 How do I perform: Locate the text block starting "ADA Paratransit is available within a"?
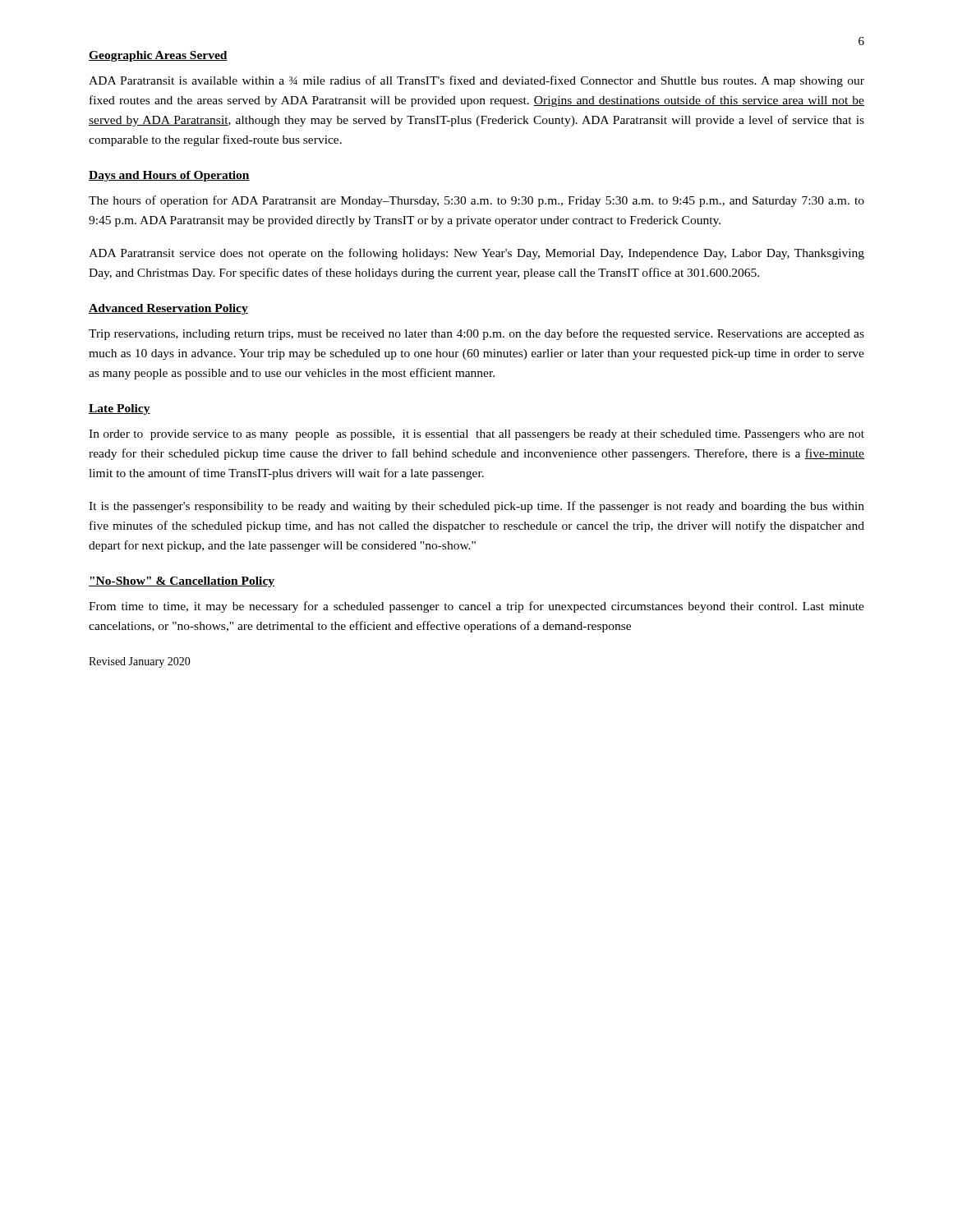click(x=476, y=110)
